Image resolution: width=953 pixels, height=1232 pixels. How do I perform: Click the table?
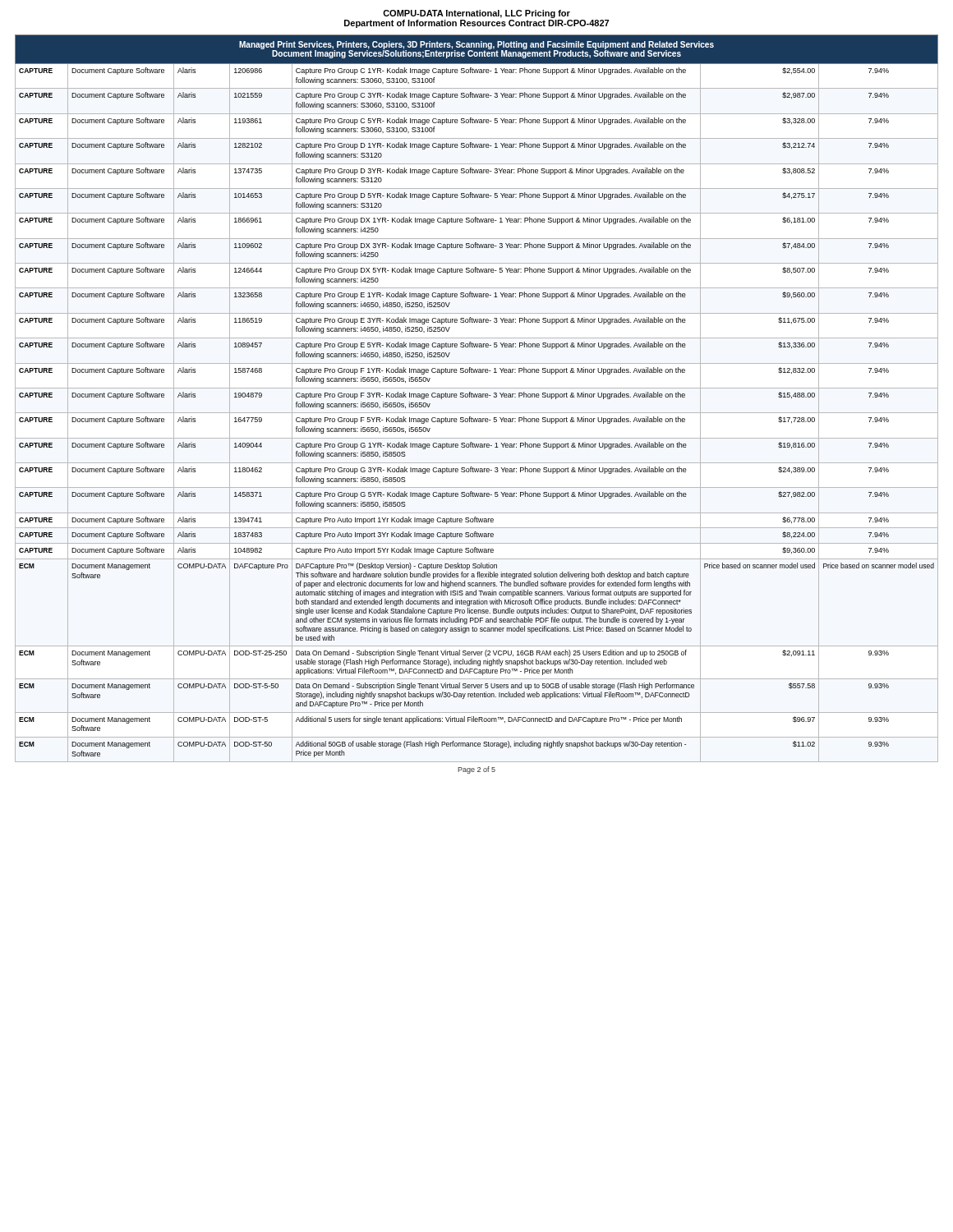click(476, 398)
